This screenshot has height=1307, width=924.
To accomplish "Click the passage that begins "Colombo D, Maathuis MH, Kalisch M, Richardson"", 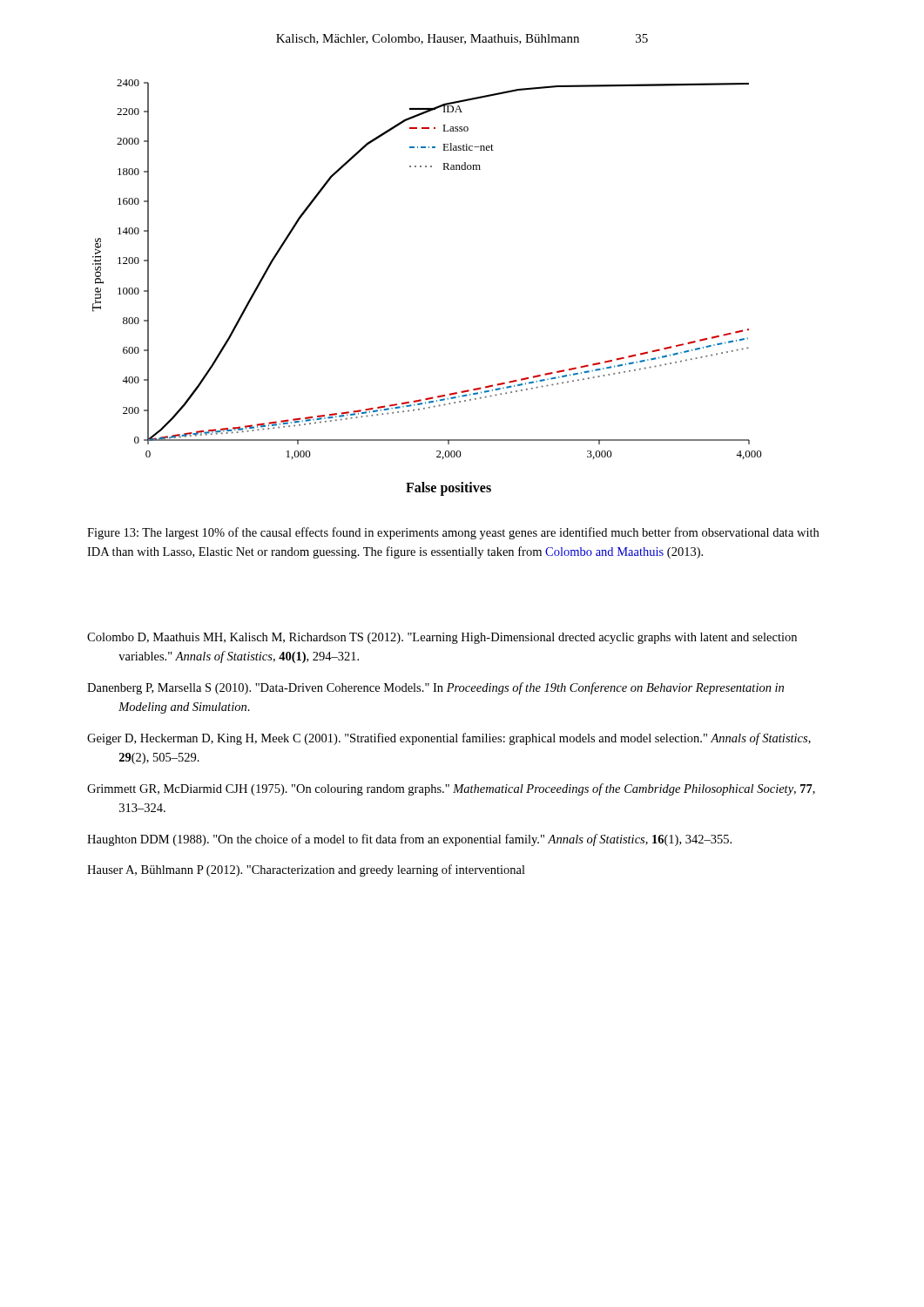I will tap(442, 647).
